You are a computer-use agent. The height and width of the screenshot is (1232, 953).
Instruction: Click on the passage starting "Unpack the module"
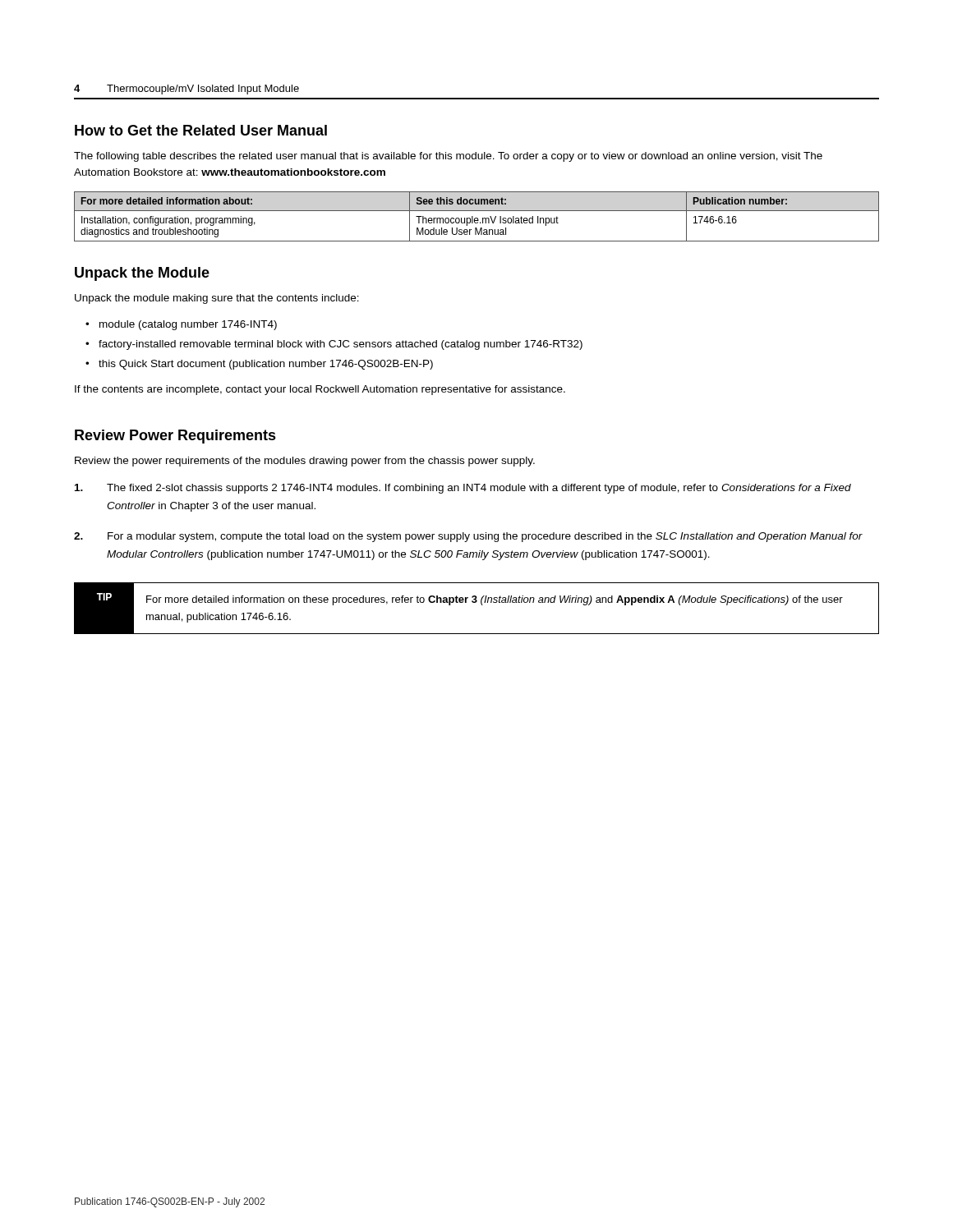[217, 297]
